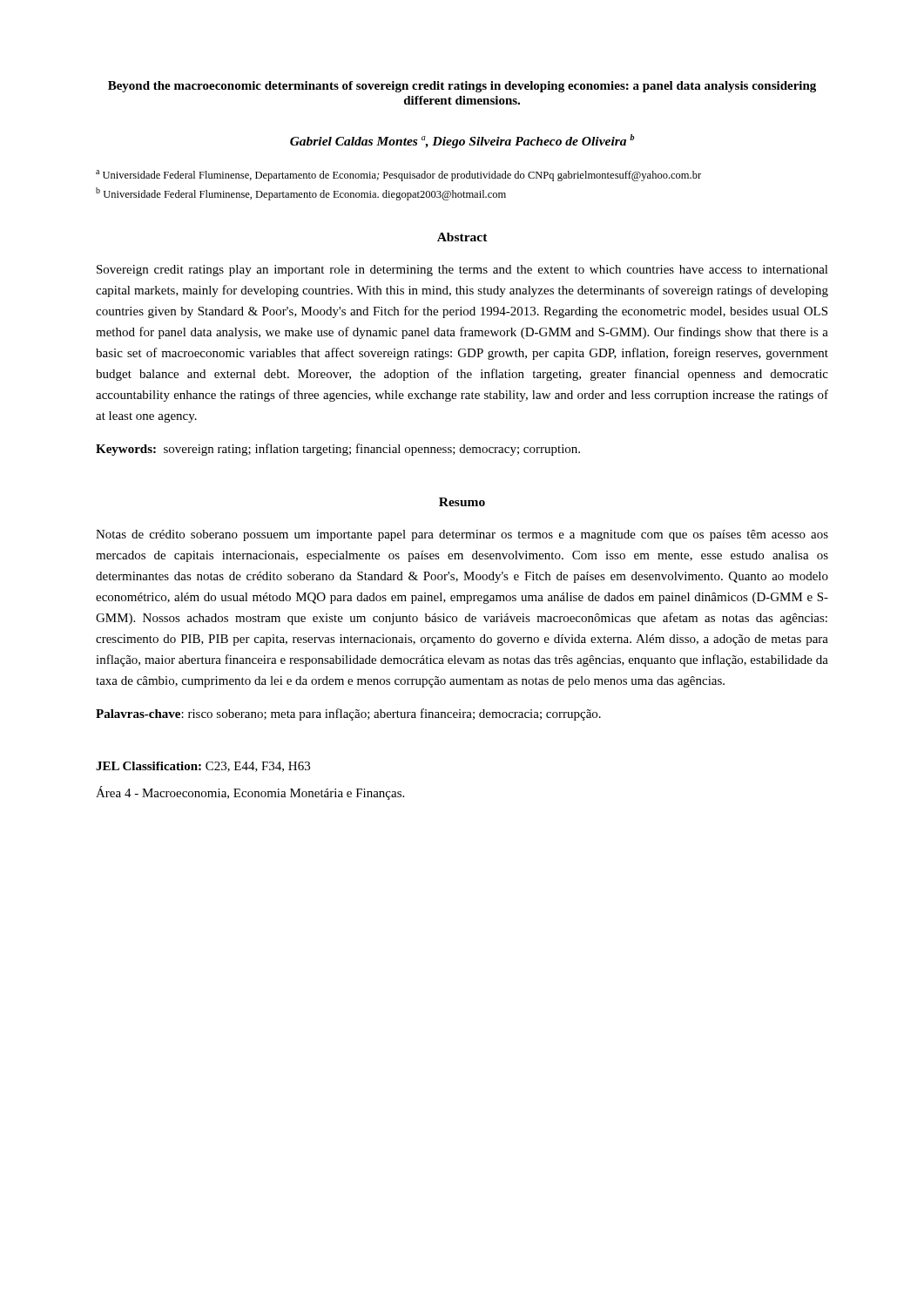Image resolution: width=924 pixels, height=1307 pixels.
Task: Select the passage starting "Notas de crédito"
Action: 462,607
